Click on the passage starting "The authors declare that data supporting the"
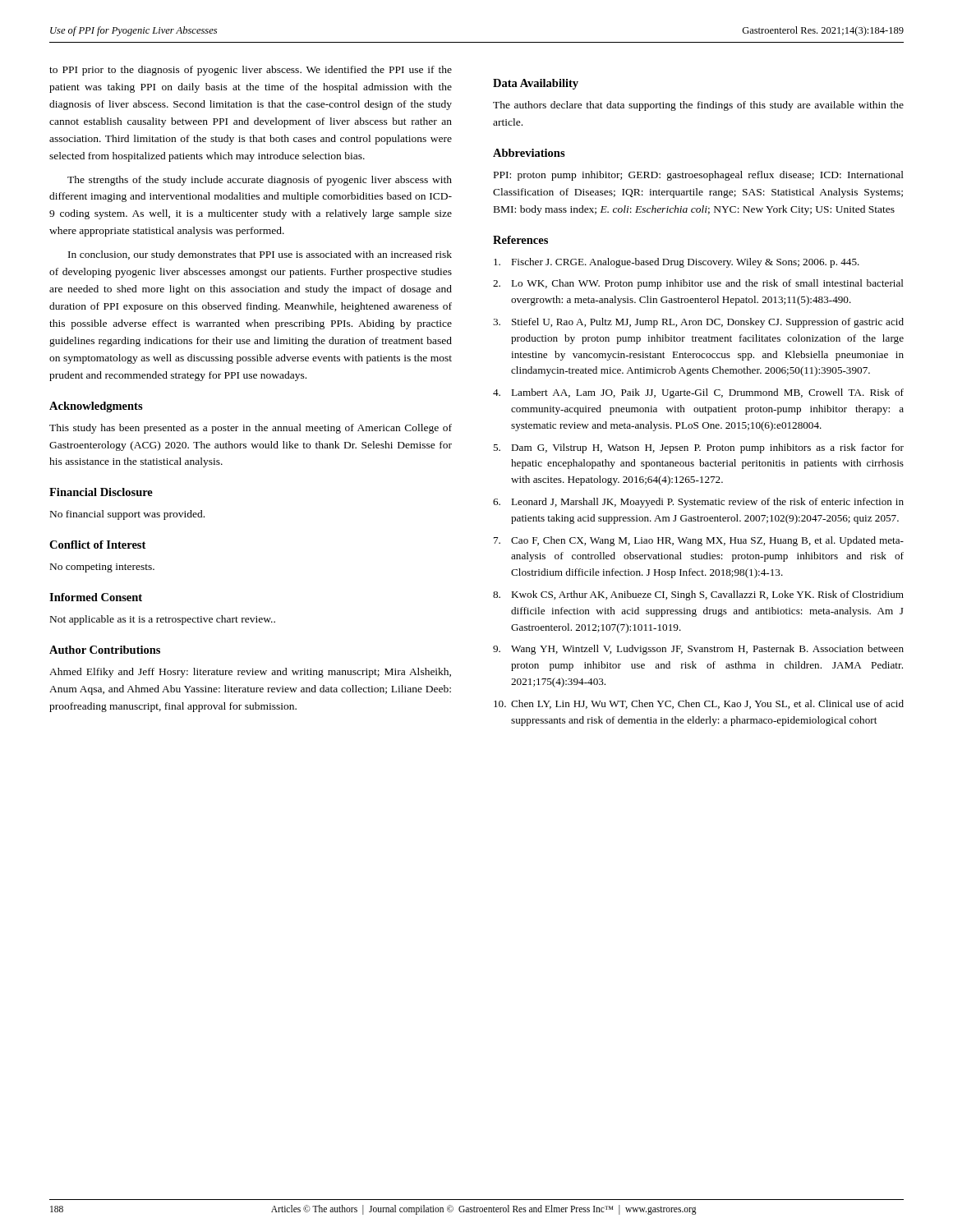The height and width of the screenshot is (1232, 953). coord(698,114)
